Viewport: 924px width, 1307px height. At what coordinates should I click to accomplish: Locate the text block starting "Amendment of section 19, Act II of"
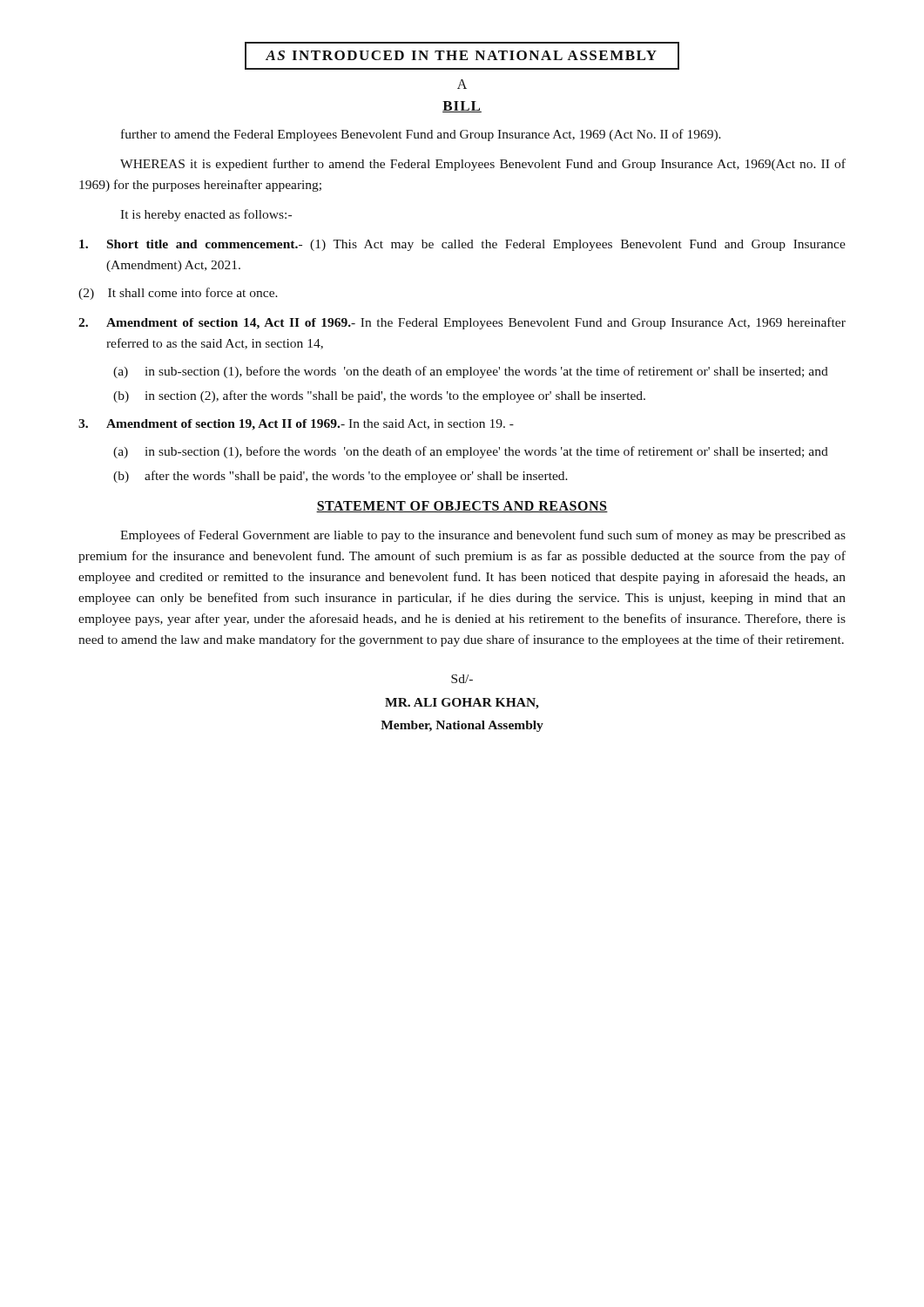pos(462,424)
